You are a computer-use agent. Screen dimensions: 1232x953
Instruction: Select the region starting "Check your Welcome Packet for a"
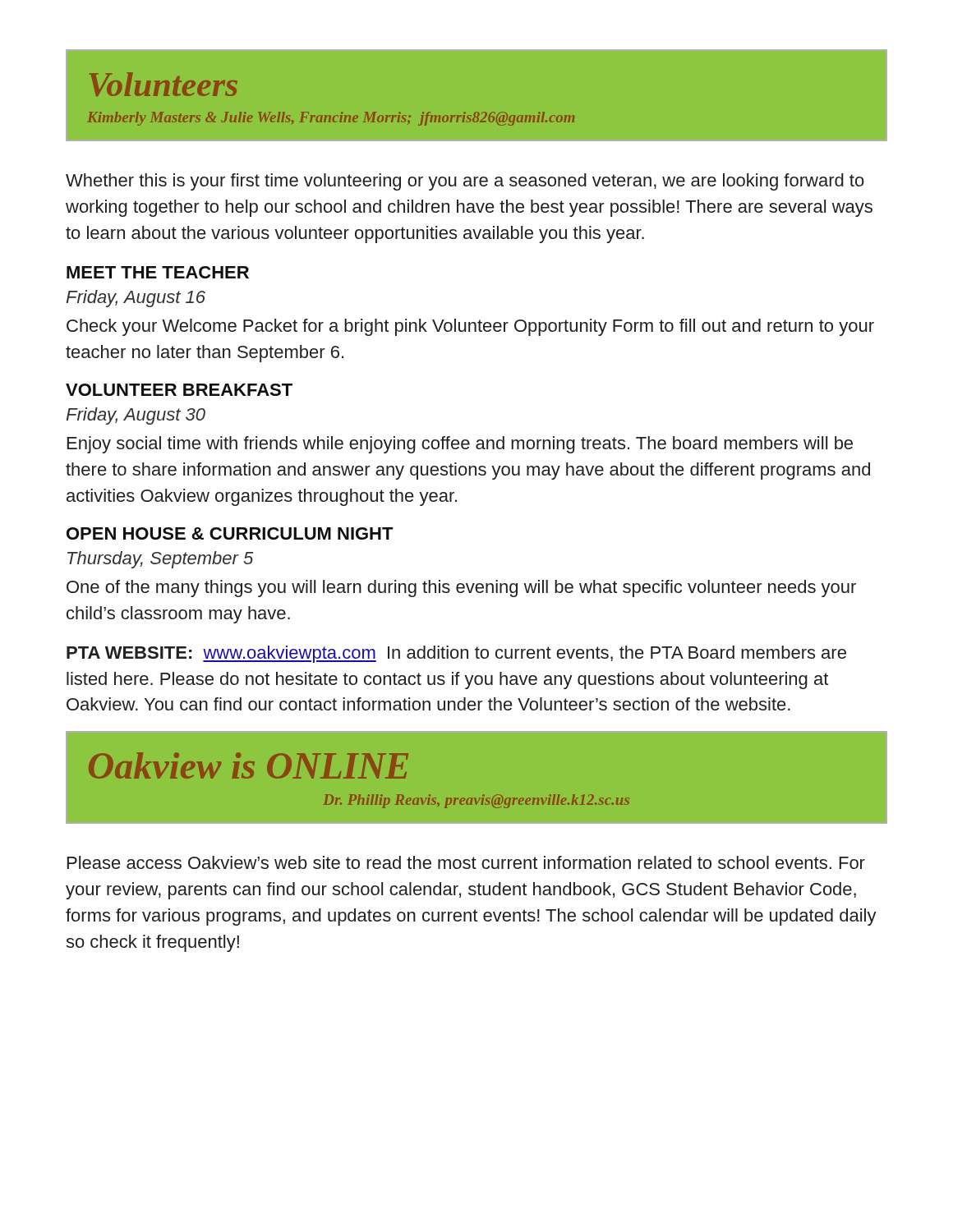[x=470, y=339]
